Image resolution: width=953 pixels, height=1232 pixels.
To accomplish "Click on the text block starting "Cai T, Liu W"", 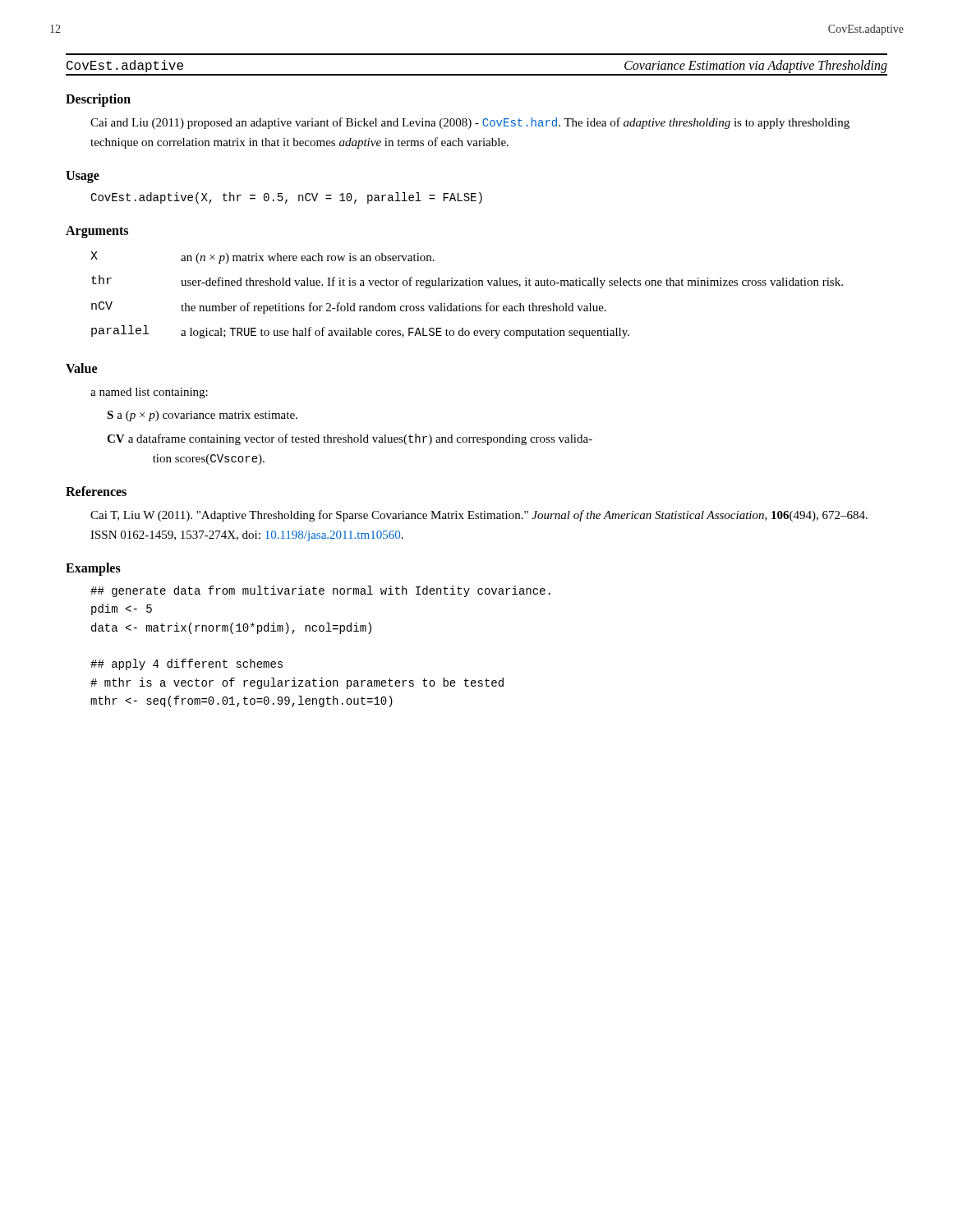I will point(479,525).
